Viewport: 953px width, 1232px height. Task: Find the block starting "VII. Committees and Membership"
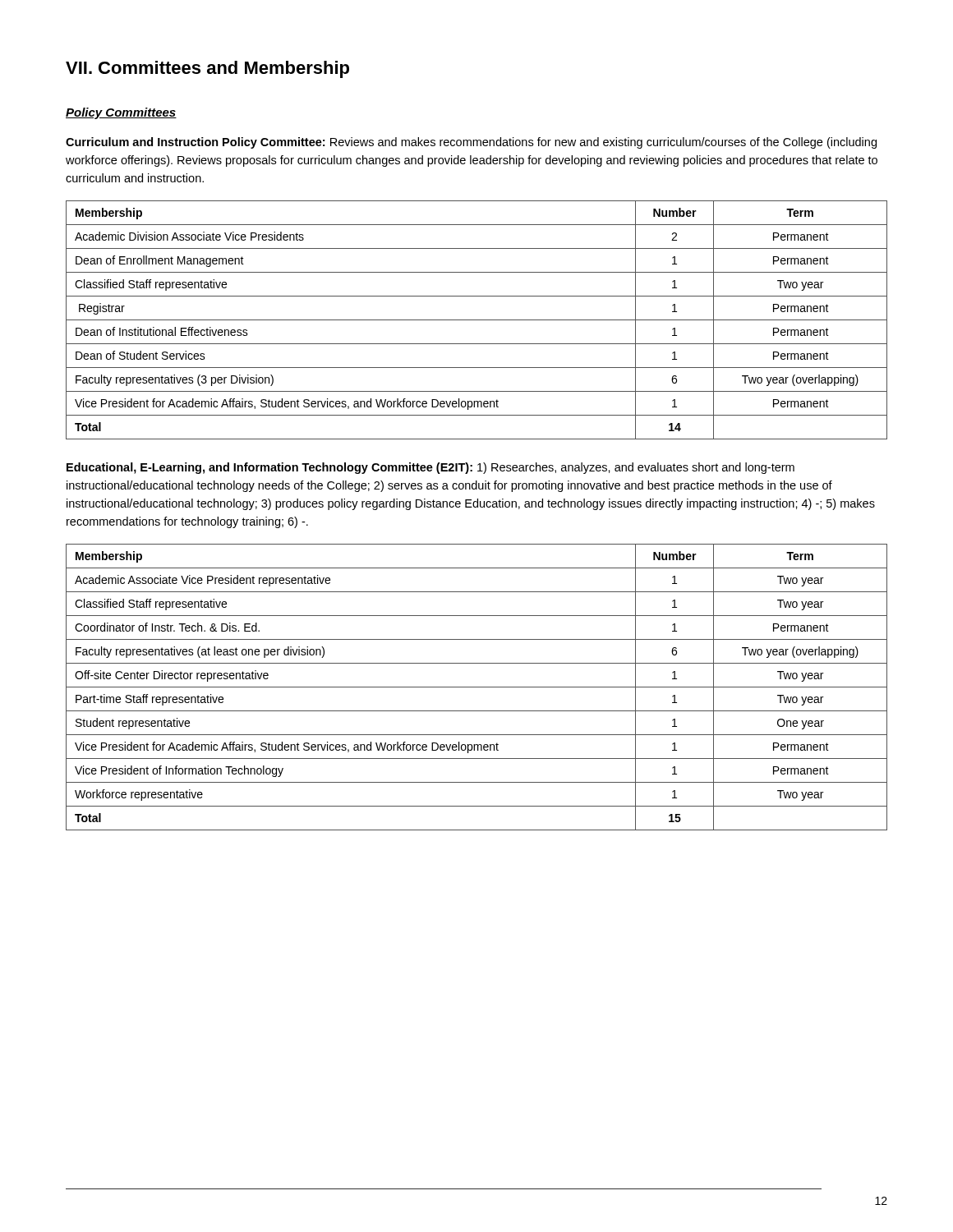(x=207, y=69)
